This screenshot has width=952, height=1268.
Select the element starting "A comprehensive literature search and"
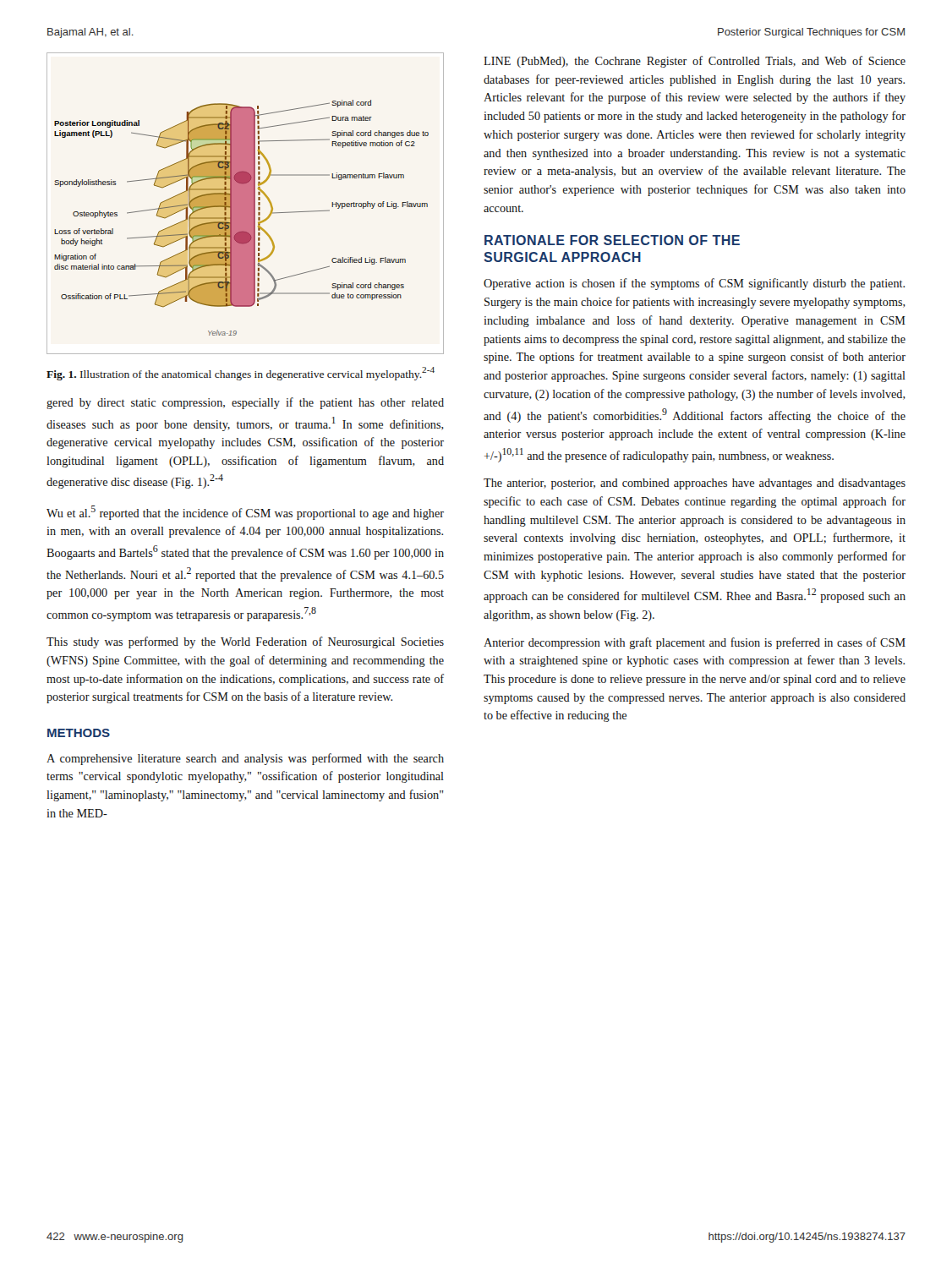tap(245, 785)
